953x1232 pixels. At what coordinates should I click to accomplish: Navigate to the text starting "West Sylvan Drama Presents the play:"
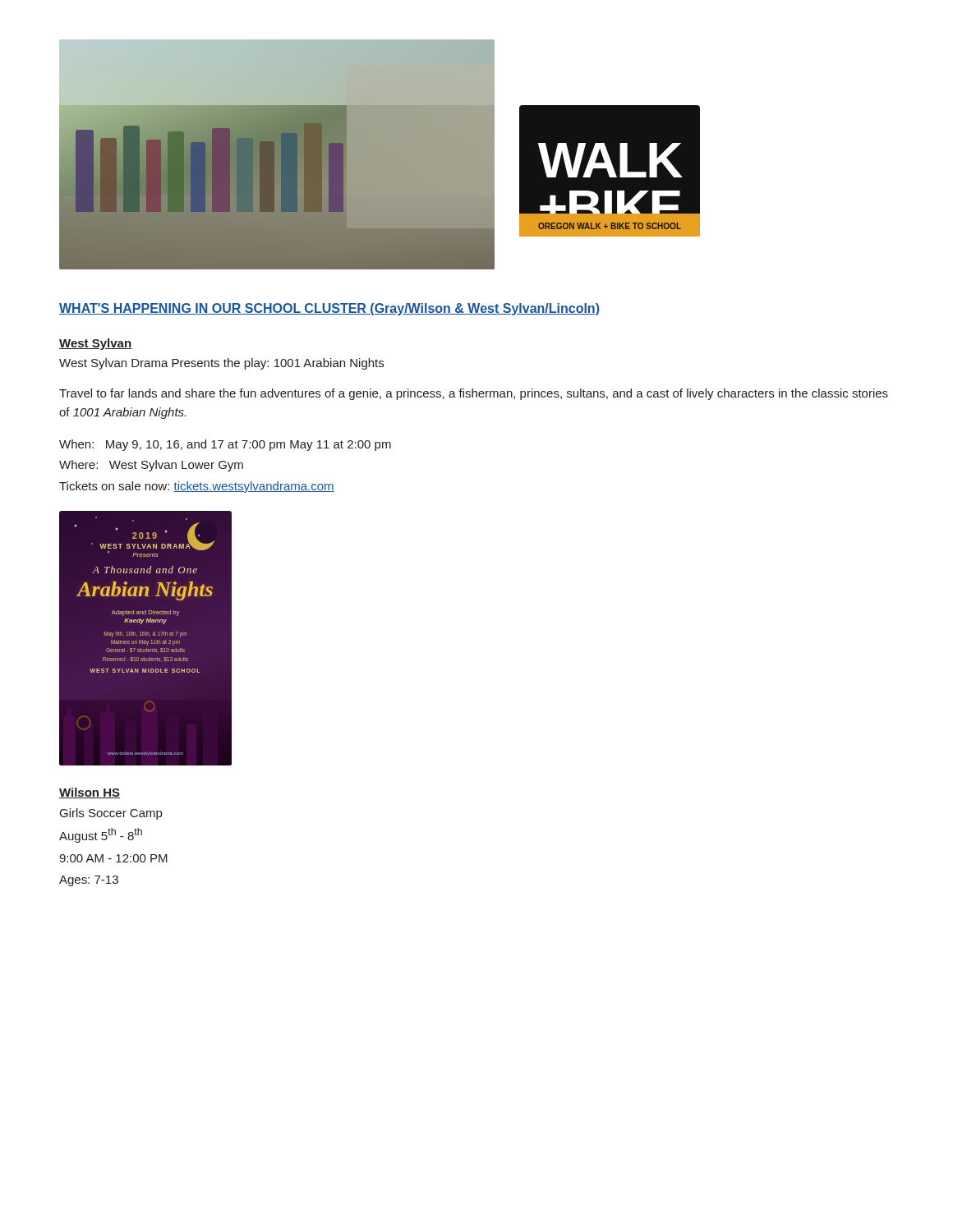222,362
